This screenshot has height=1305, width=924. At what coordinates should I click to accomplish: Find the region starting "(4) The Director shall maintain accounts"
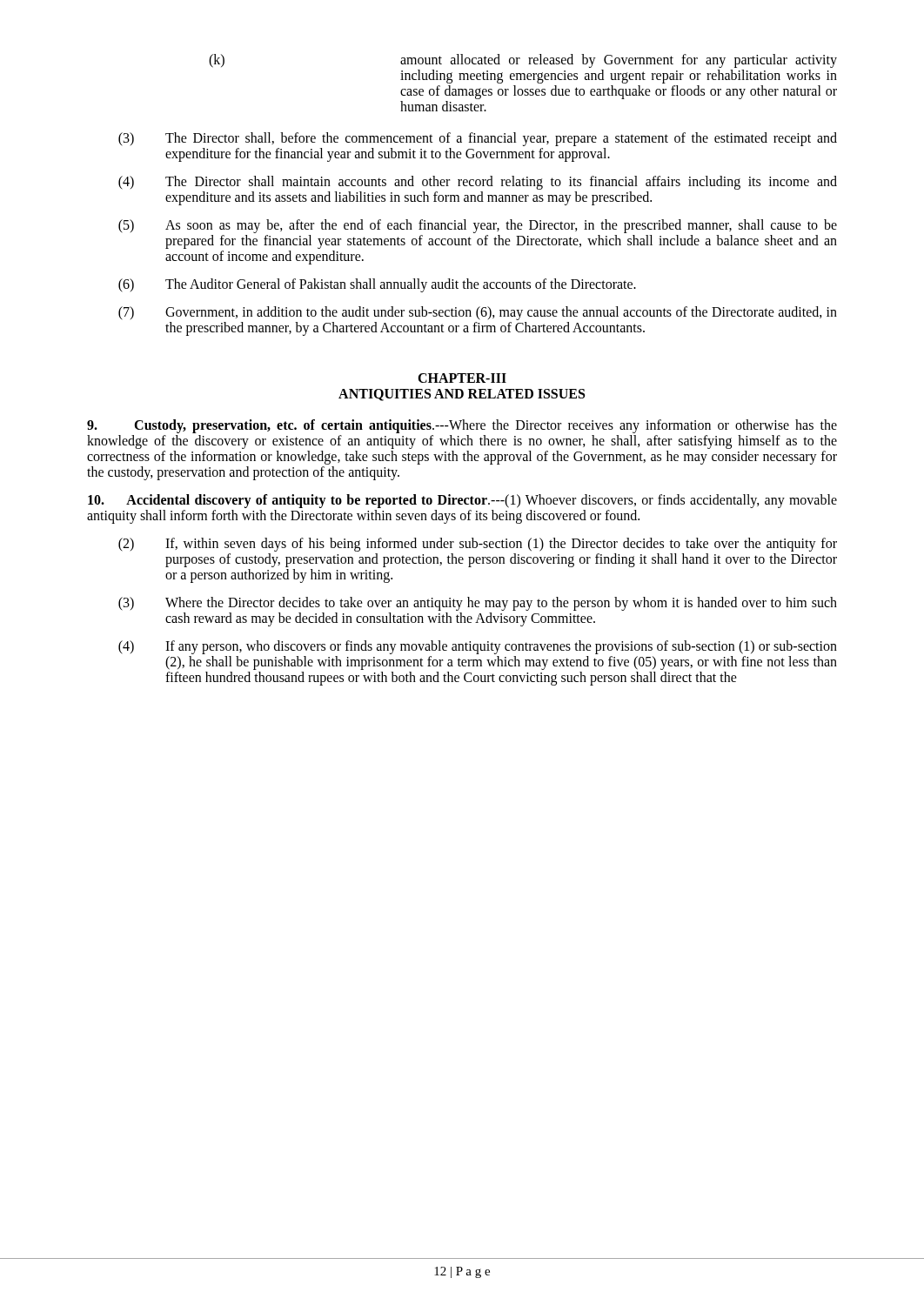462,190
